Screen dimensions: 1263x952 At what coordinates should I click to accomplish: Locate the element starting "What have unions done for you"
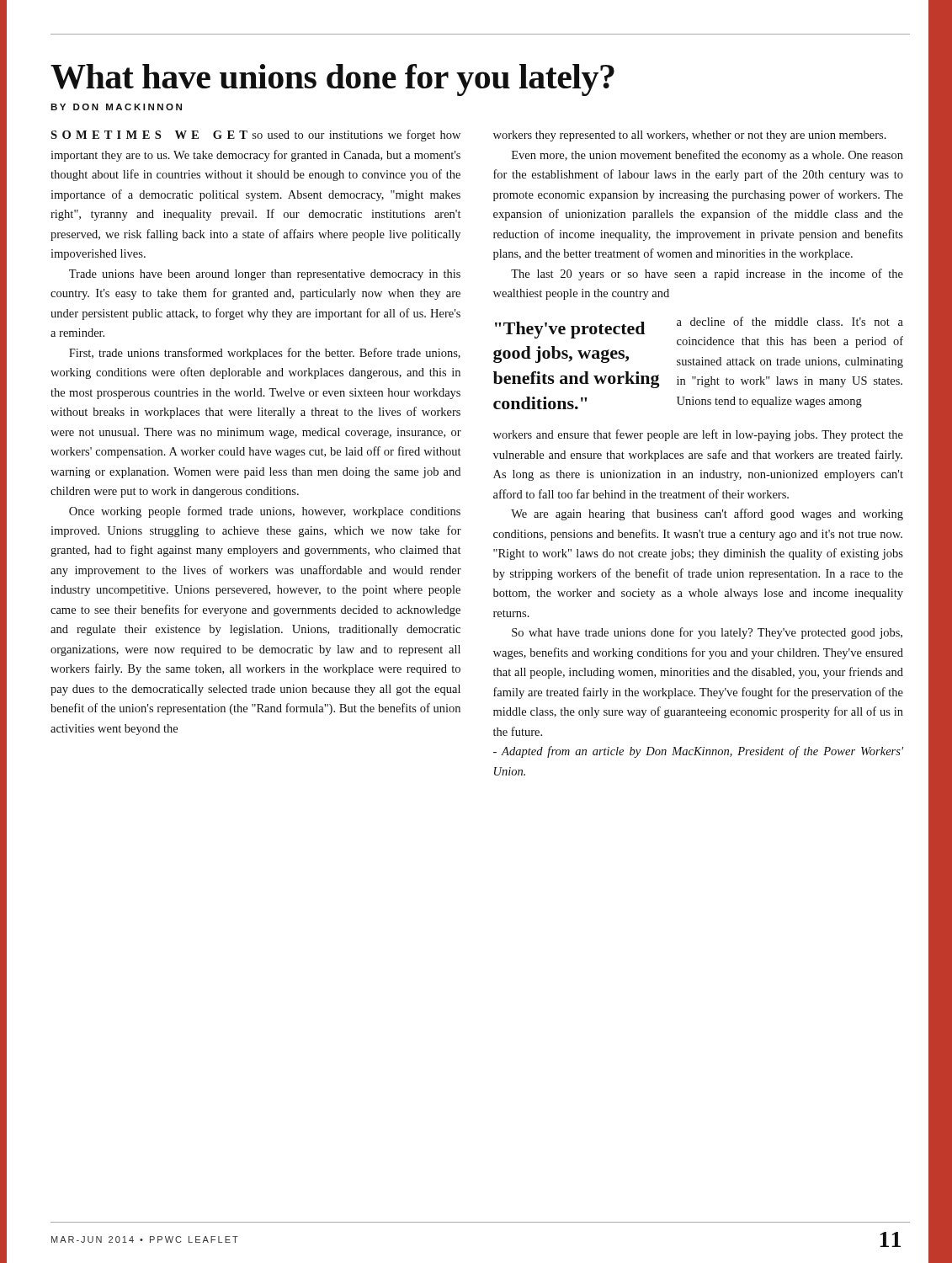pos(477,77)
